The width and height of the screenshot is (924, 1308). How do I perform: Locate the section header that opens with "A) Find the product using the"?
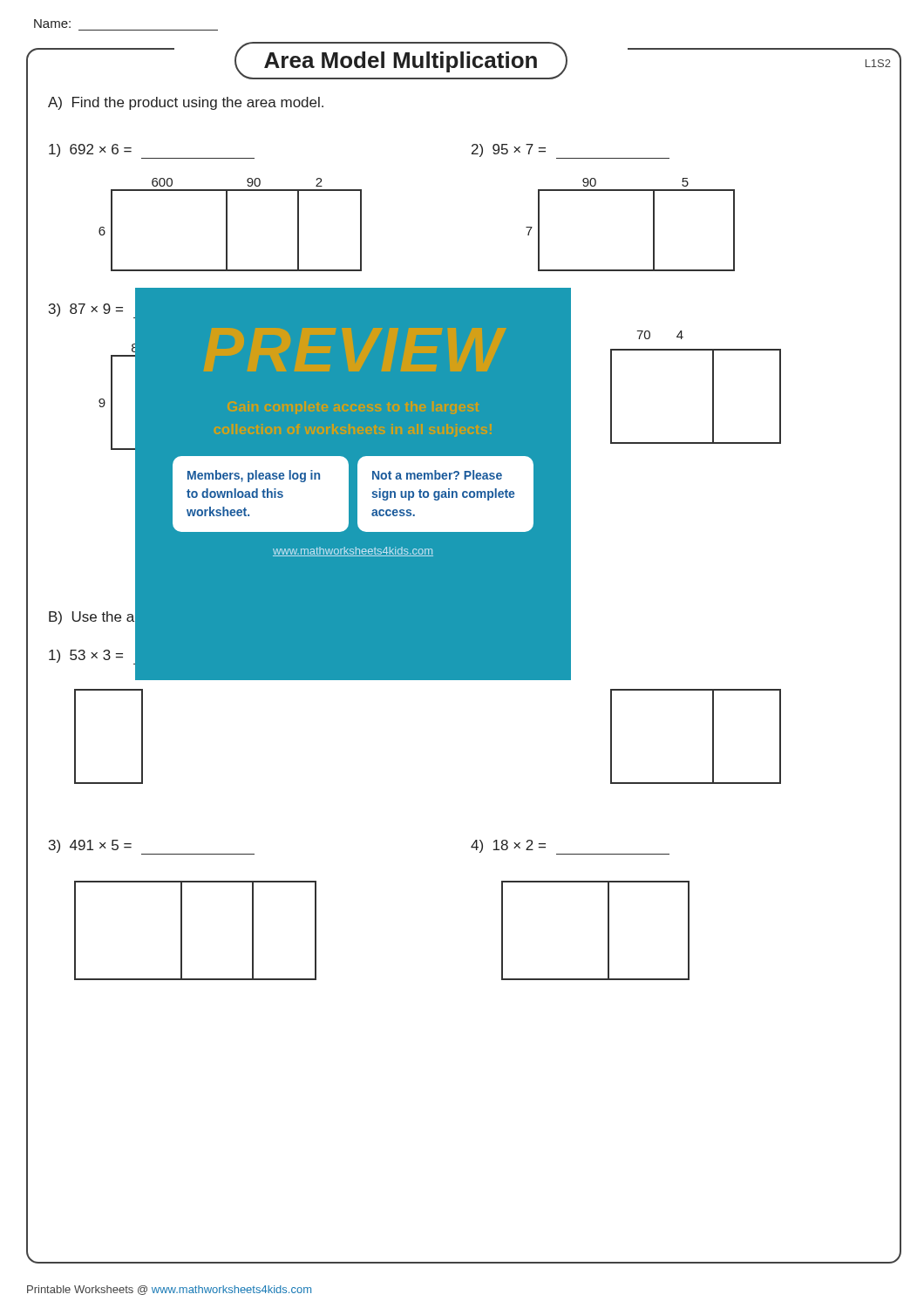[186, 102]
